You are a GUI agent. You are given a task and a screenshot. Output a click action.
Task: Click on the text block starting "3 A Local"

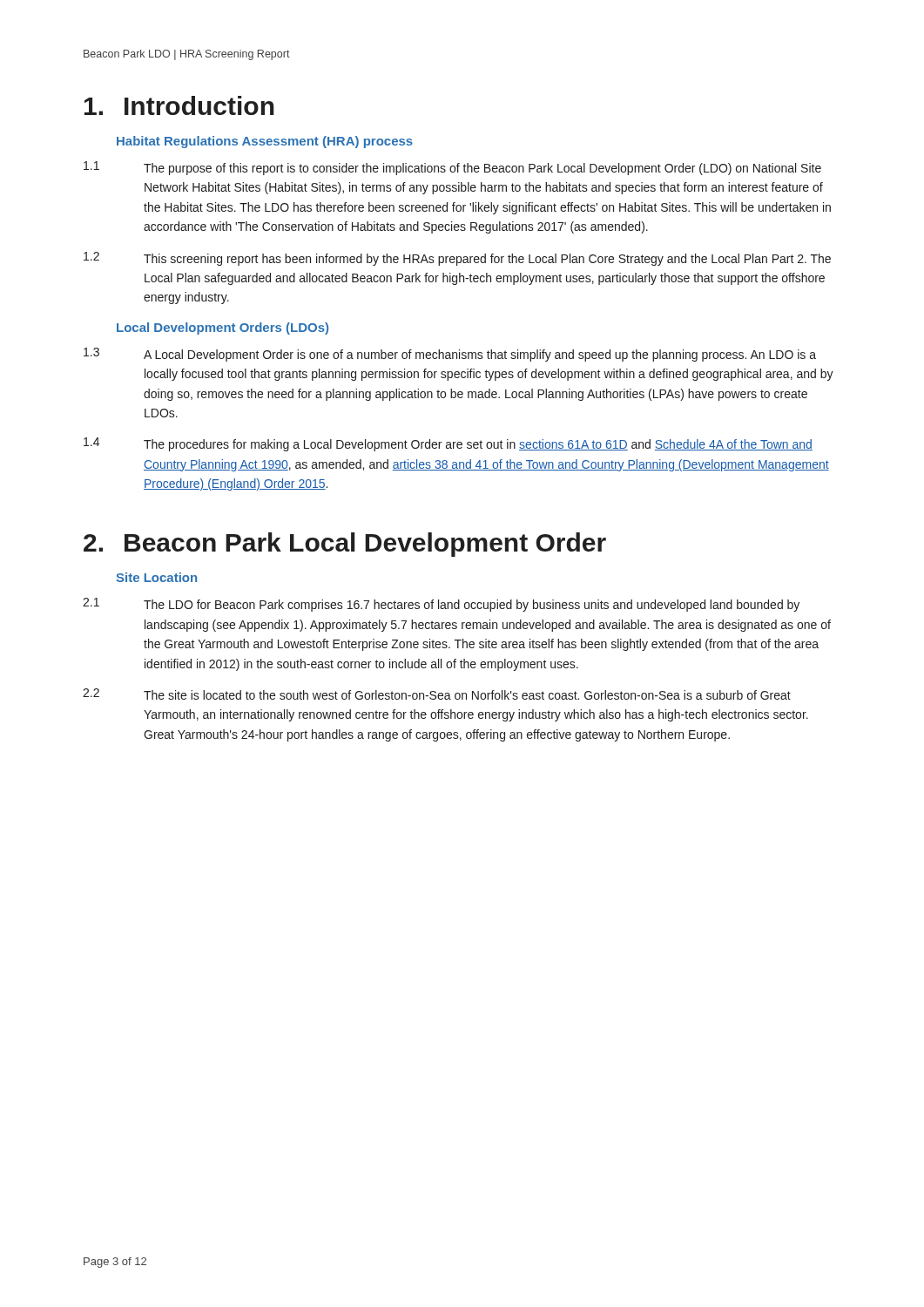tap(462, 384)
